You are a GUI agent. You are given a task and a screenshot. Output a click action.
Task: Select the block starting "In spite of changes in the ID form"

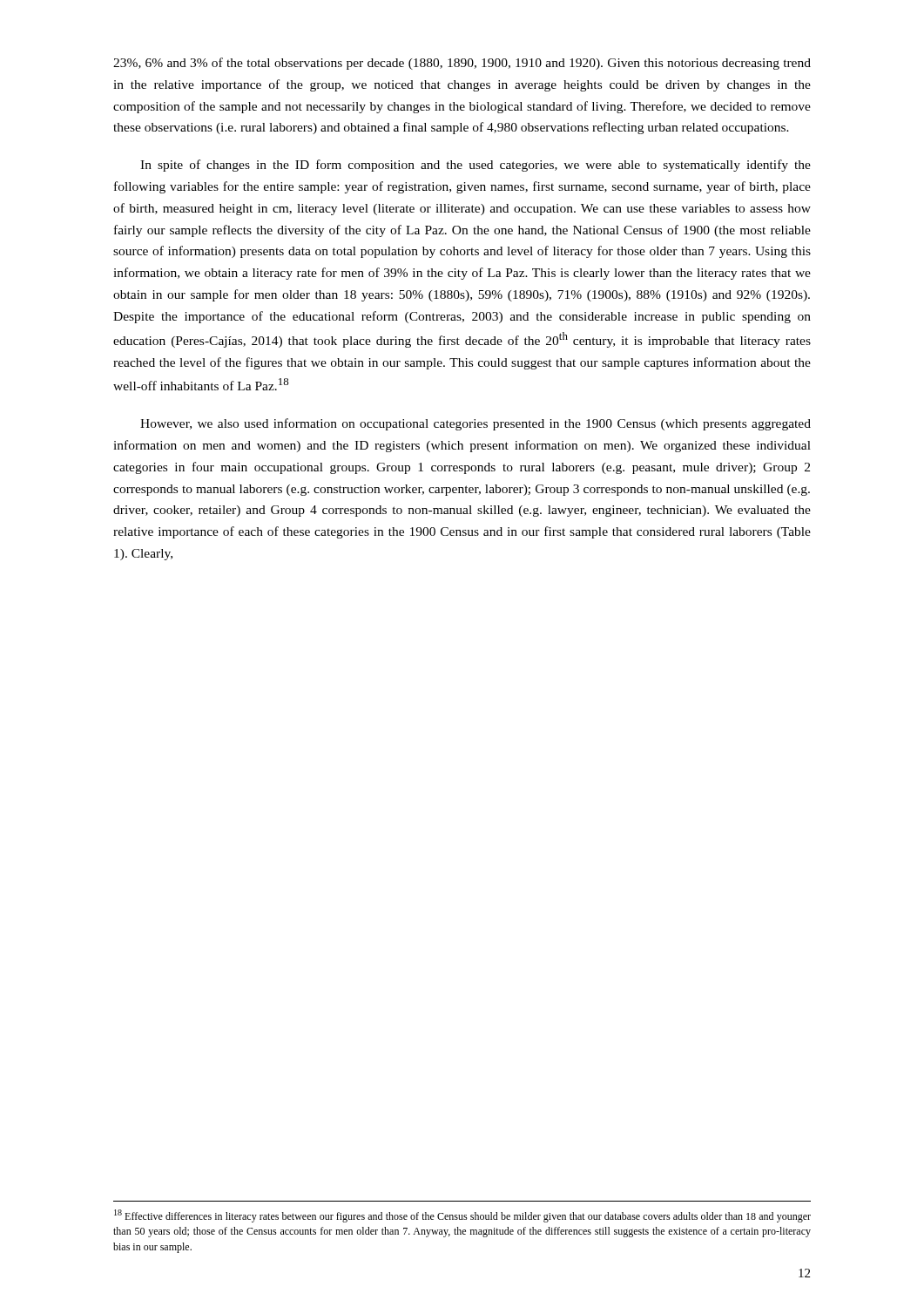[x=462, y=276]
